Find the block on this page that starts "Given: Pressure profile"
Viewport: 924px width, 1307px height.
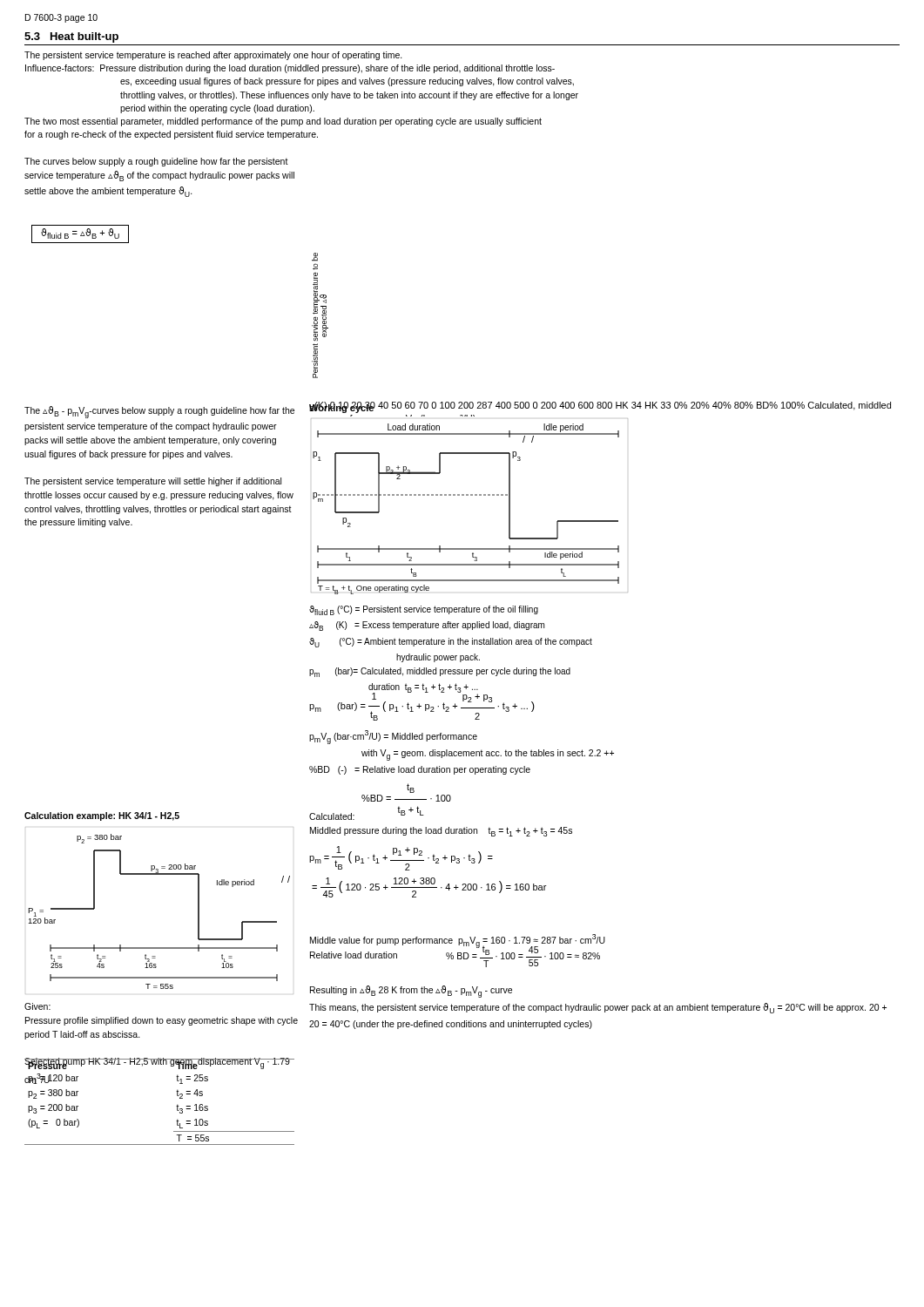tap(37, 1006)
